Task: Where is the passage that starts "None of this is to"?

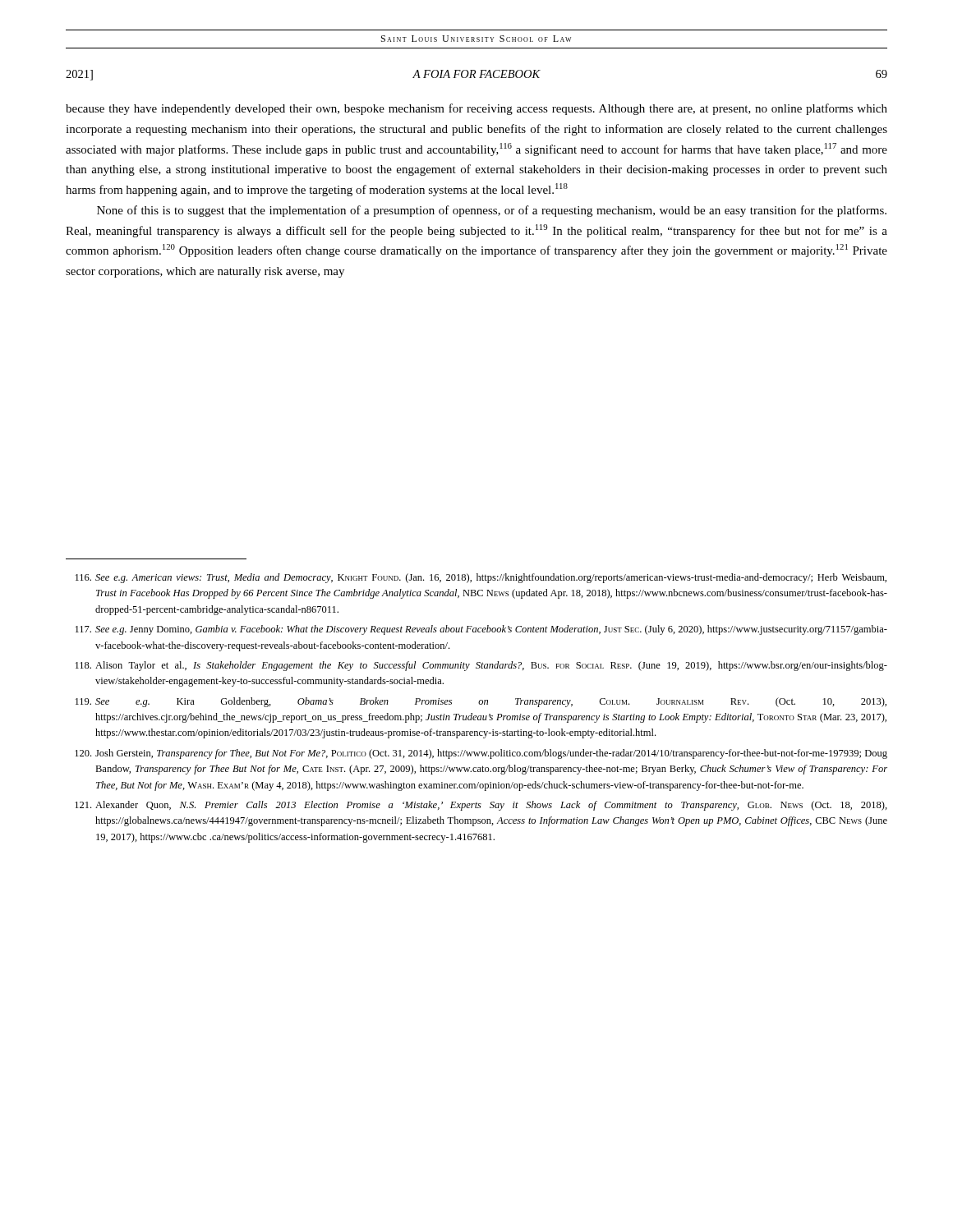Action: click(476, 241)
